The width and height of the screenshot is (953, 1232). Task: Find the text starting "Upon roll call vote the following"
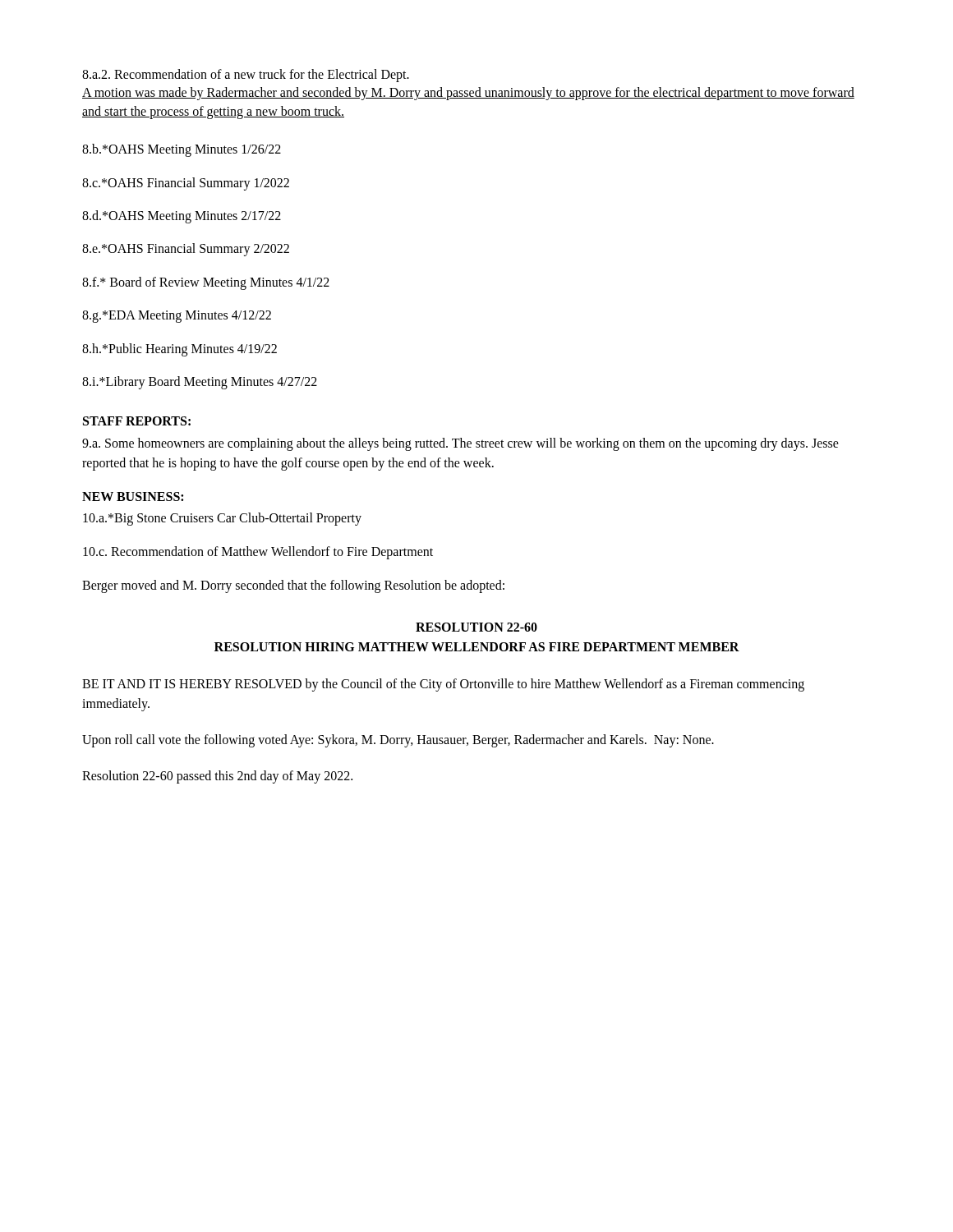point(398,740)
